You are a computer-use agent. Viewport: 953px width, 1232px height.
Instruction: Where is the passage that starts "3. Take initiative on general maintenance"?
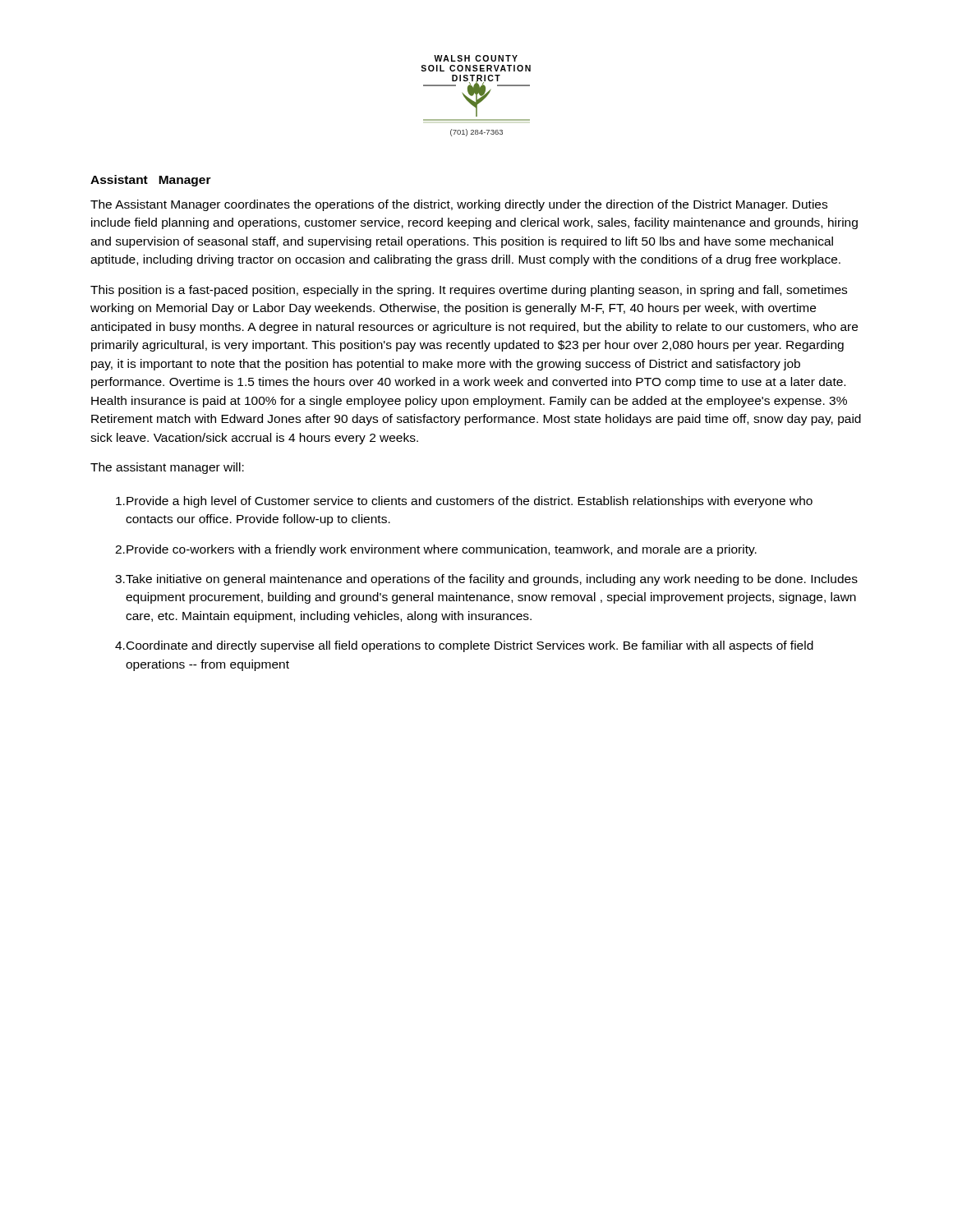pyautogui.click(x=476, y=598)
